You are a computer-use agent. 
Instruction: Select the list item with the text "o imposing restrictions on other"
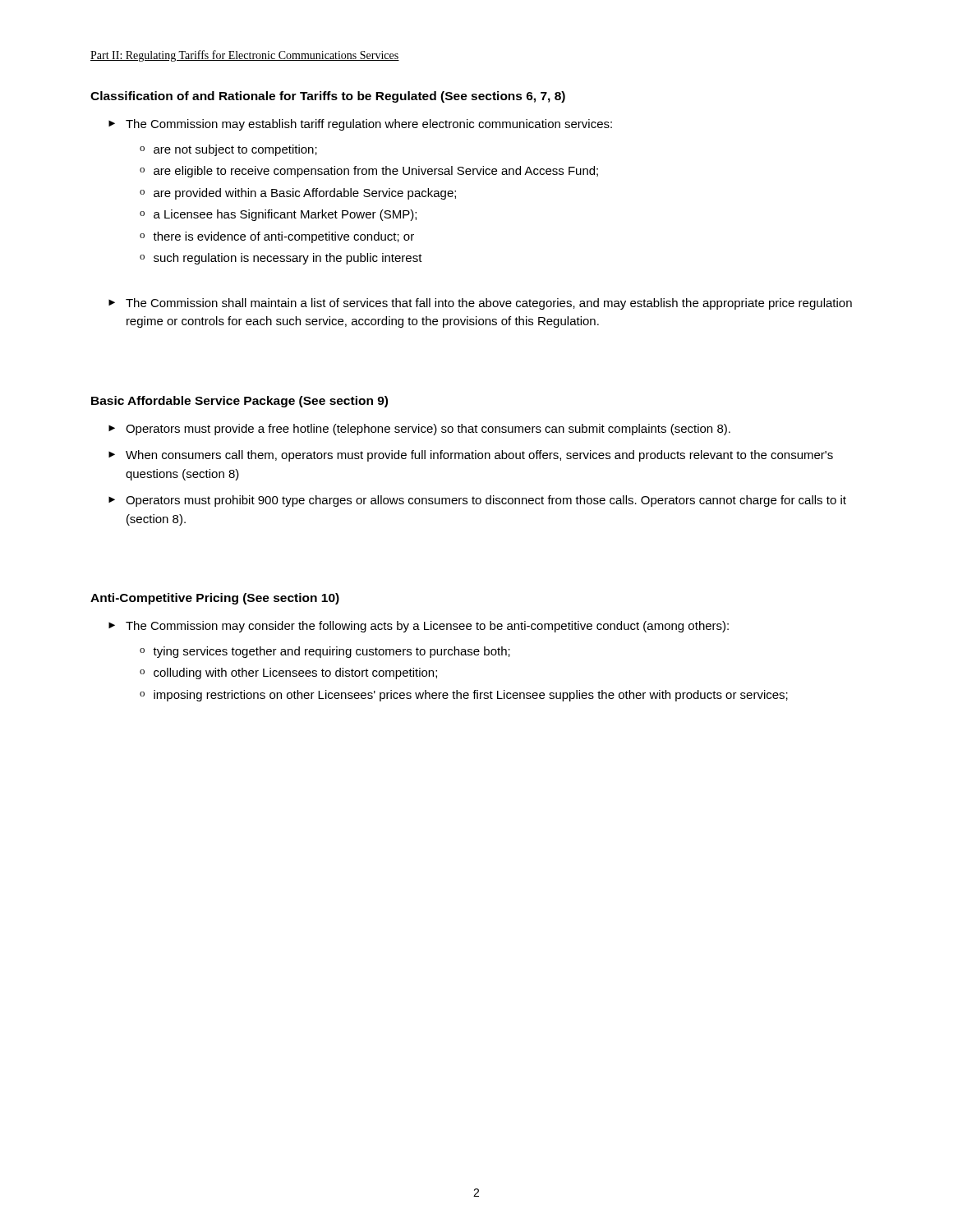(x=464, y=695)
